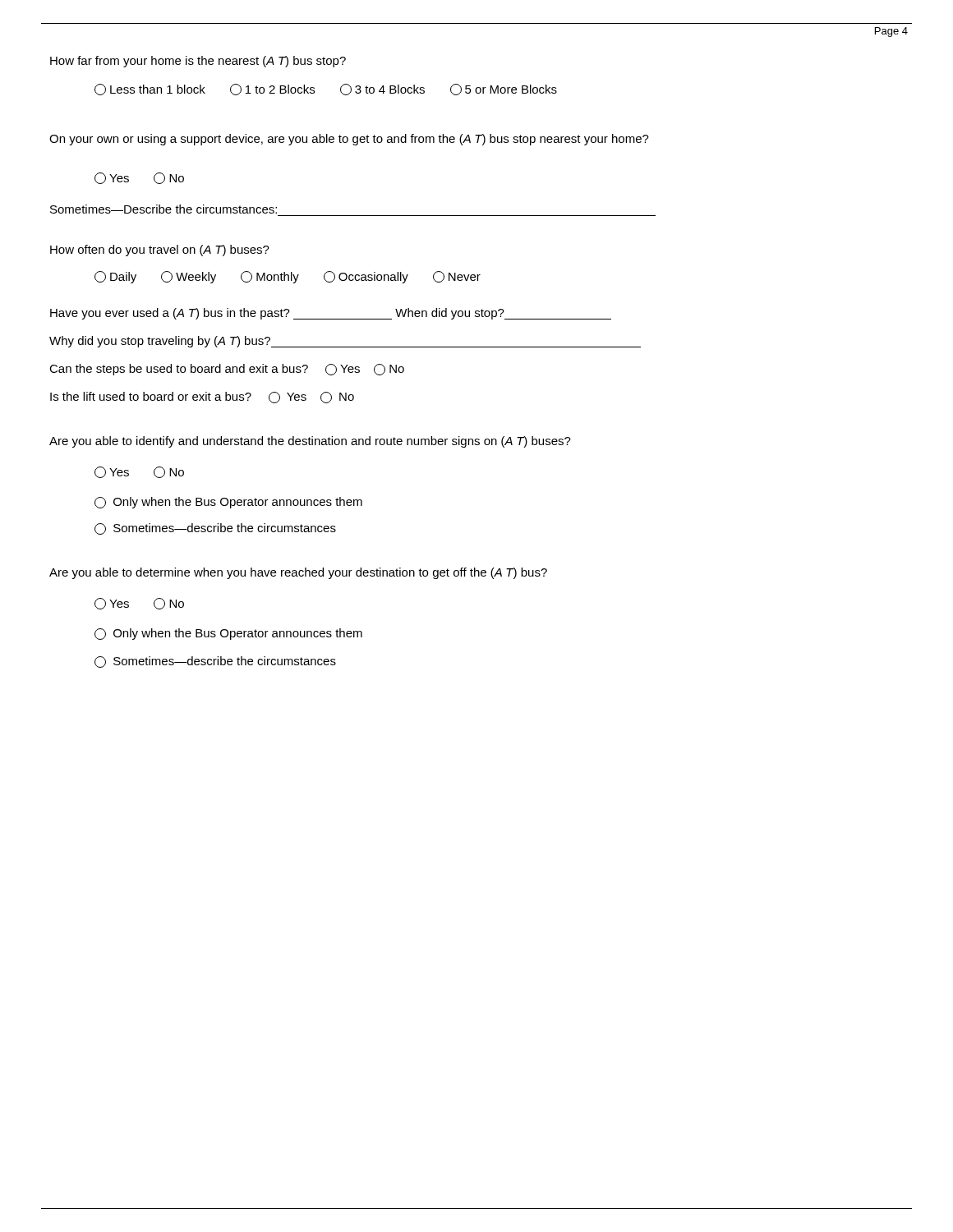Navigate to the element starting "Are you able to determine when you have"

coord(298,572)
